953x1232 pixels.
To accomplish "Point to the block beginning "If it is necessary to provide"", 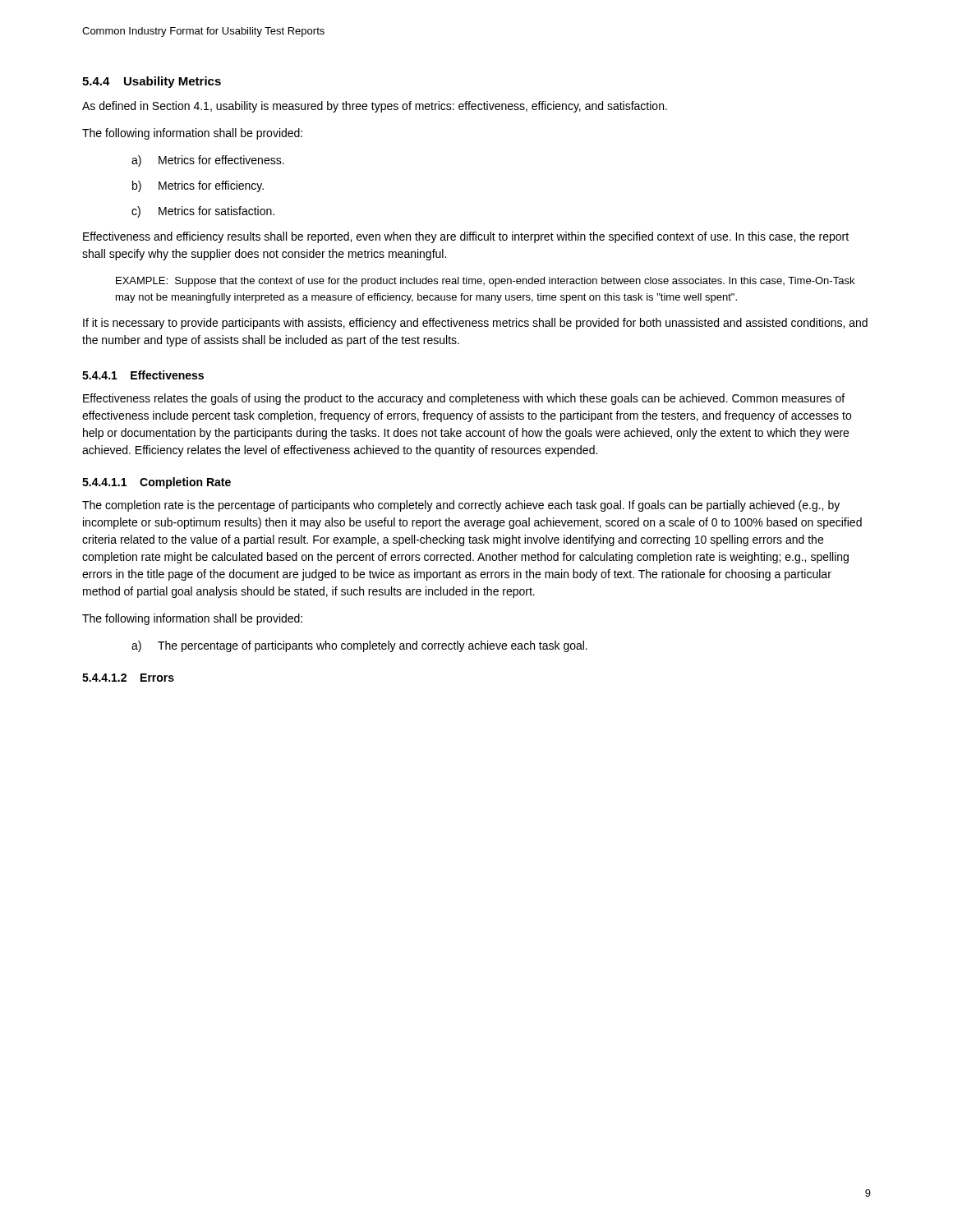I will [x=476, y=332].
